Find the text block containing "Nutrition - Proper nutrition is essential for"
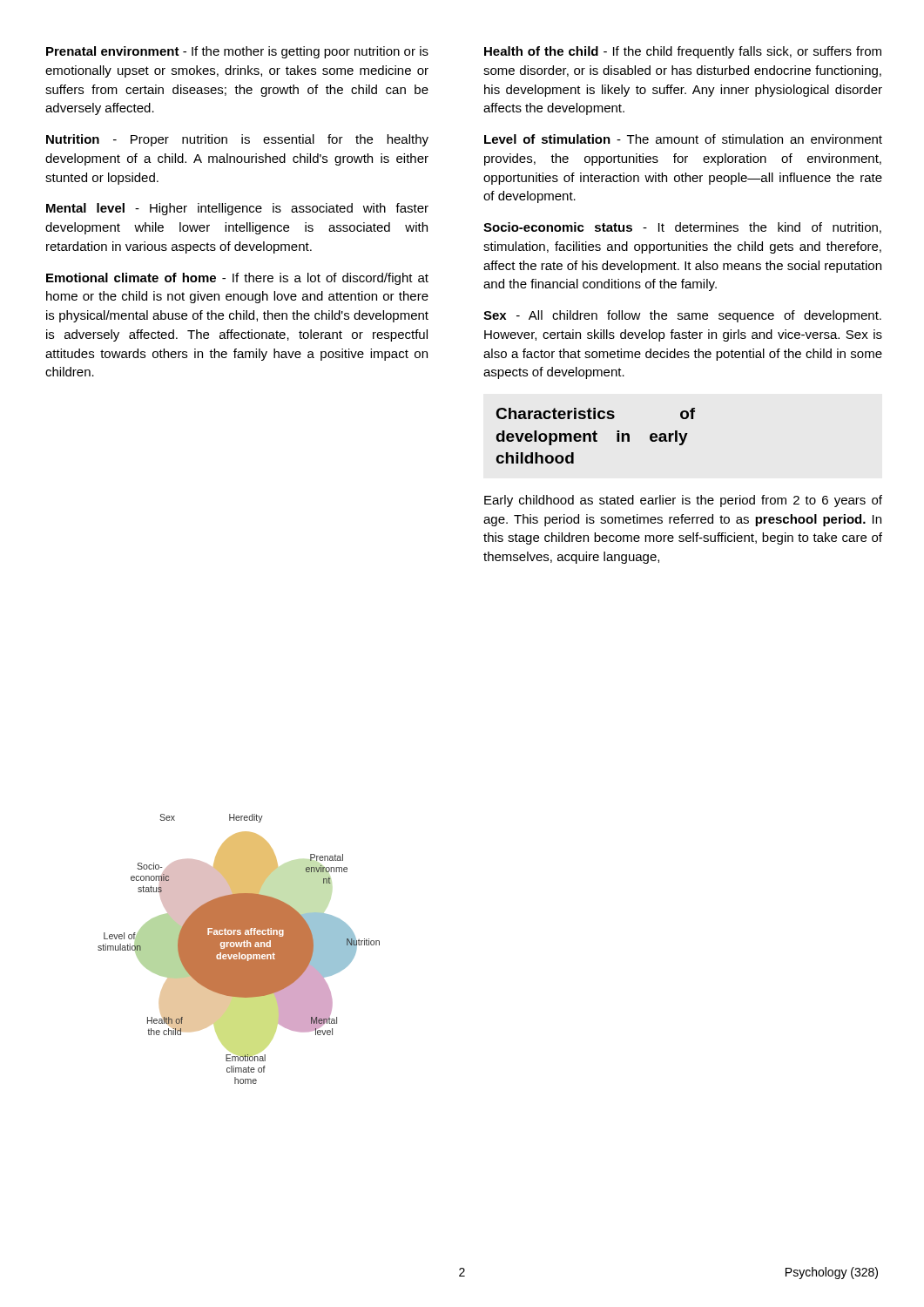The image size is (924, 1307). [237, 158]
